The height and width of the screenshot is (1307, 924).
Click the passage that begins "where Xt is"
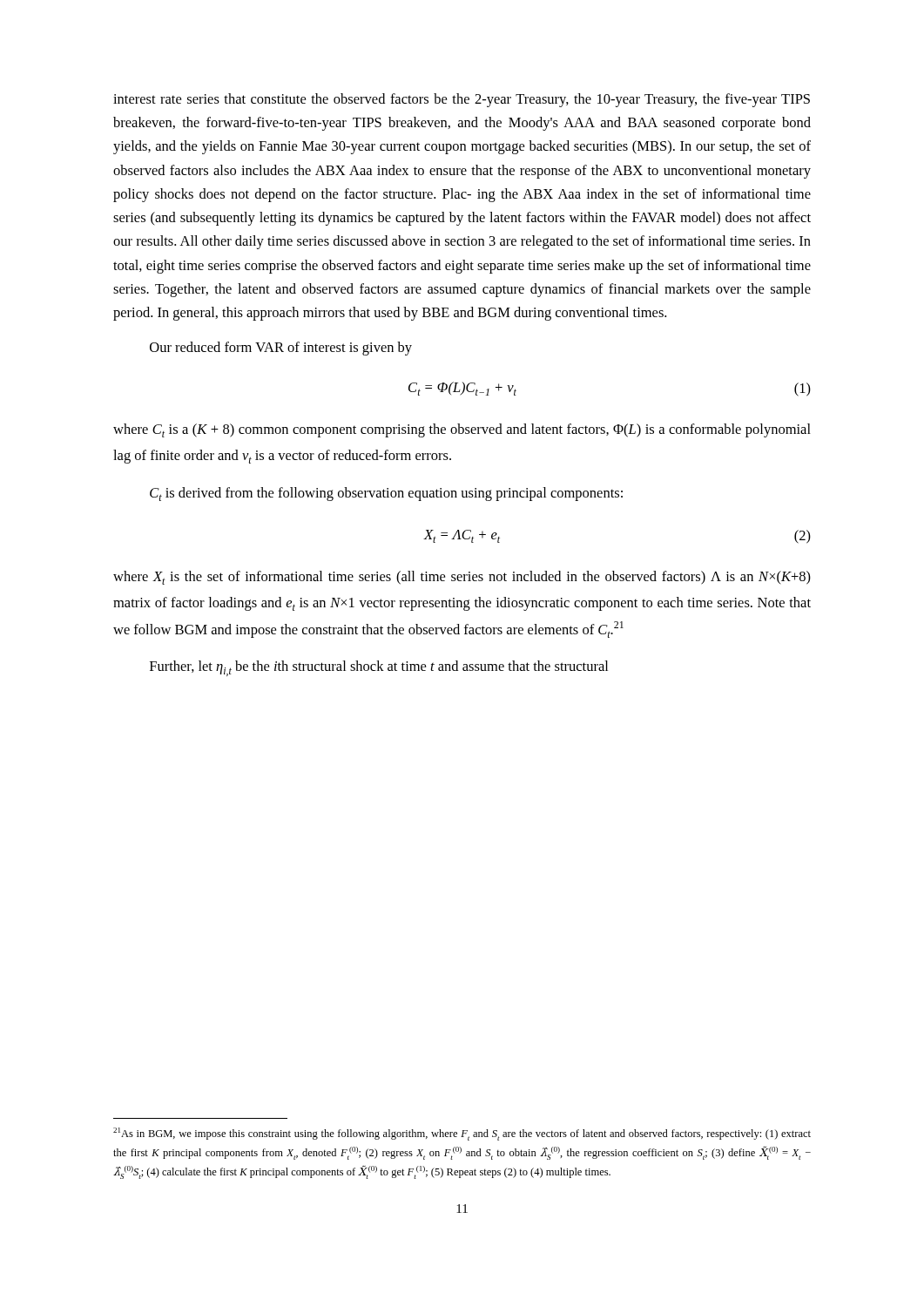click(462, 604)
